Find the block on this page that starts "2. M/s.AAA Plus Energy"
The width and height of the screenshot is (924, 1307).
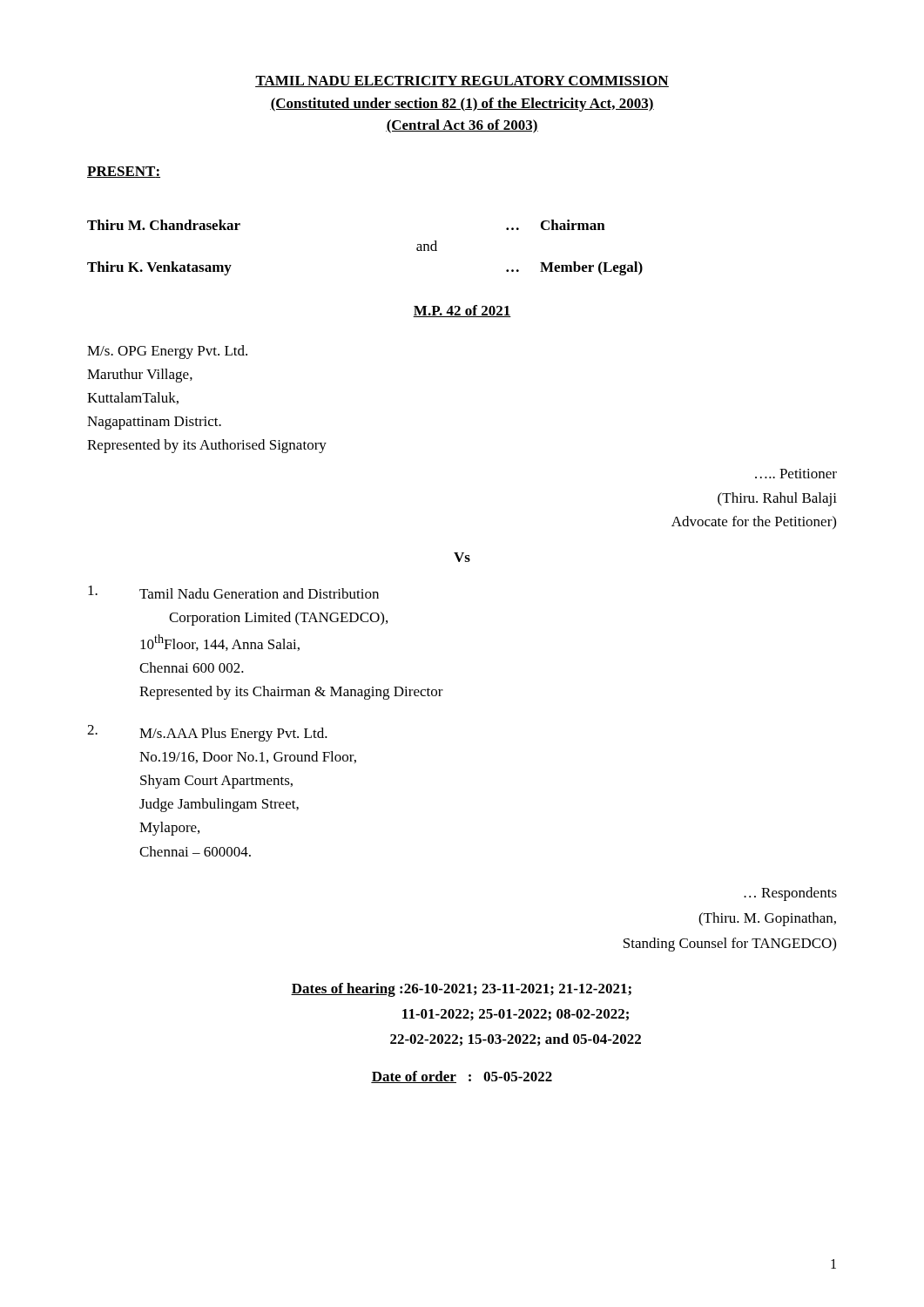click(222, 792)
